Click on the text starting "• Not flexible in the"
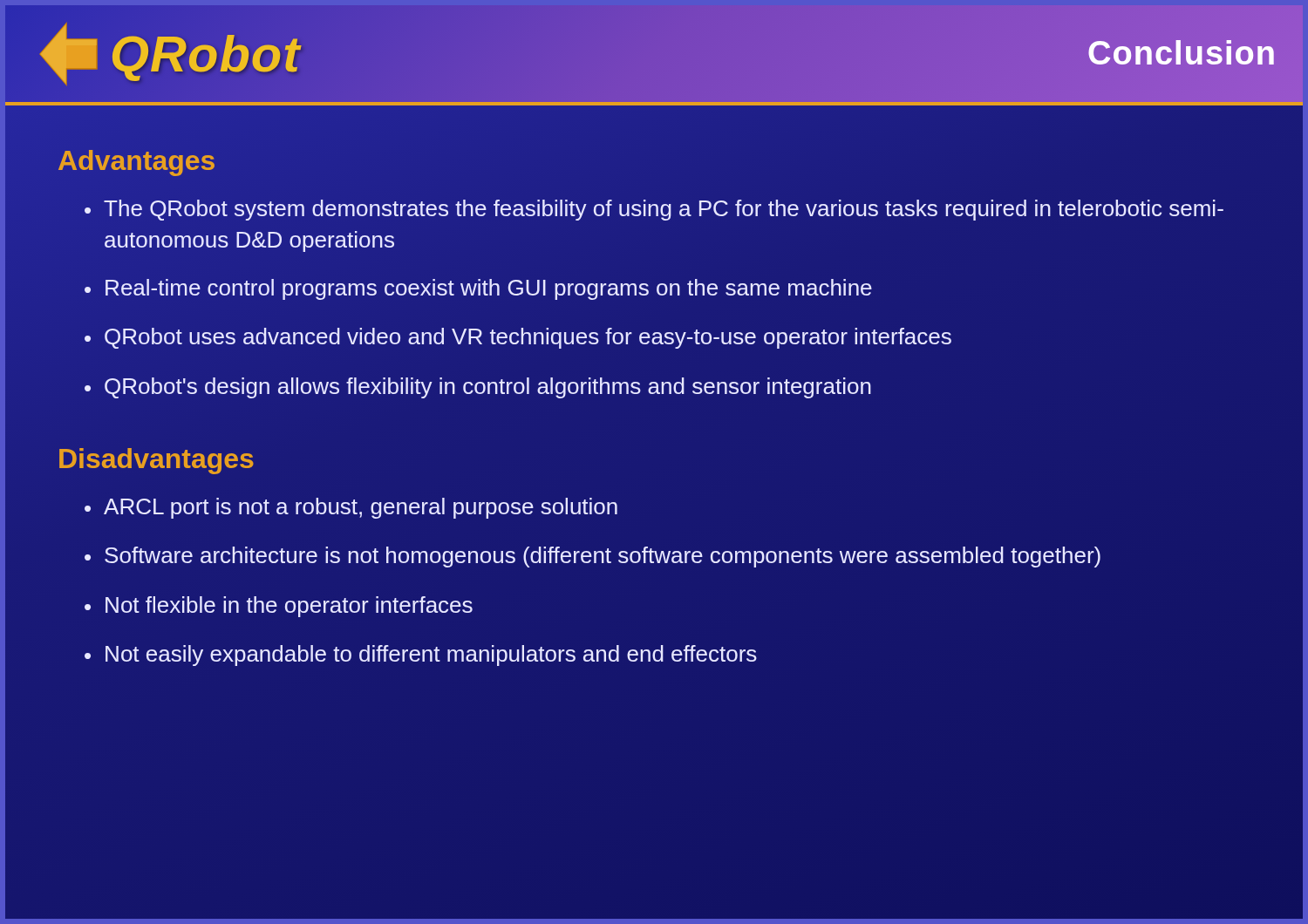Viewport: 1308px width, 924px height. click(278, 606)
